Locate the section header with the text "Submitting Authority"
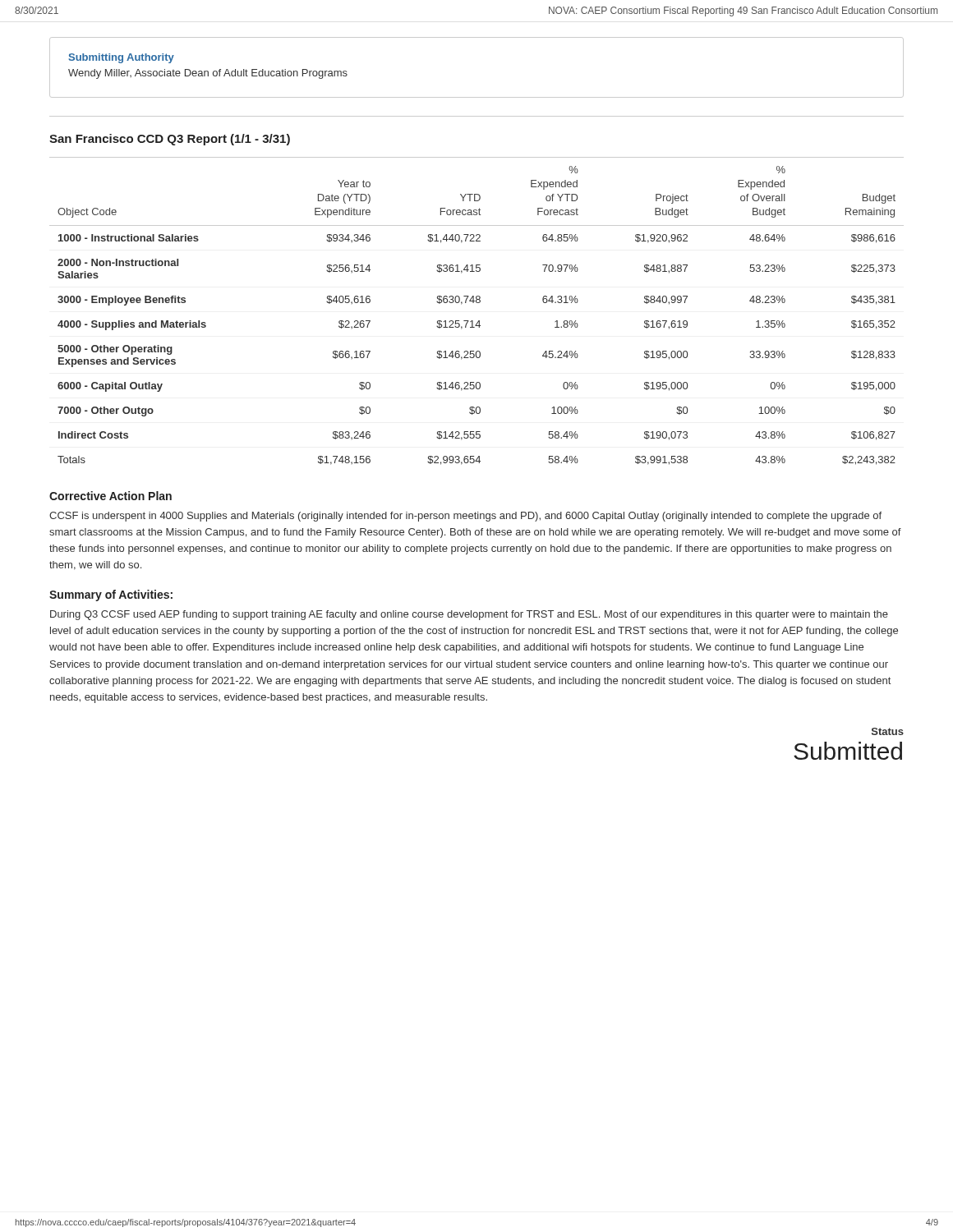 tap(121, 57)
